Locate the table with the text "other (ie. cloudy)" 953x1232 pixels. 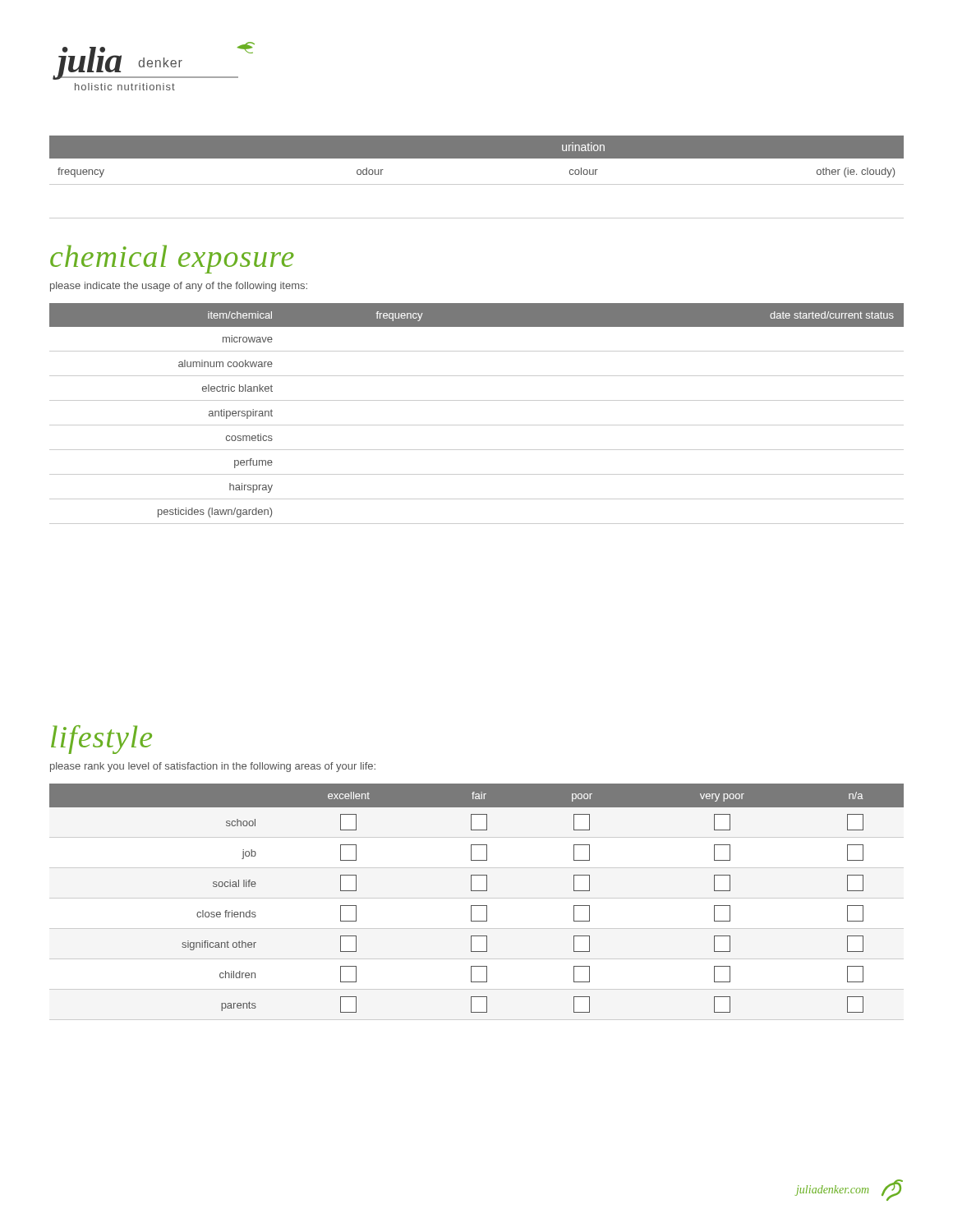(476, 160)
